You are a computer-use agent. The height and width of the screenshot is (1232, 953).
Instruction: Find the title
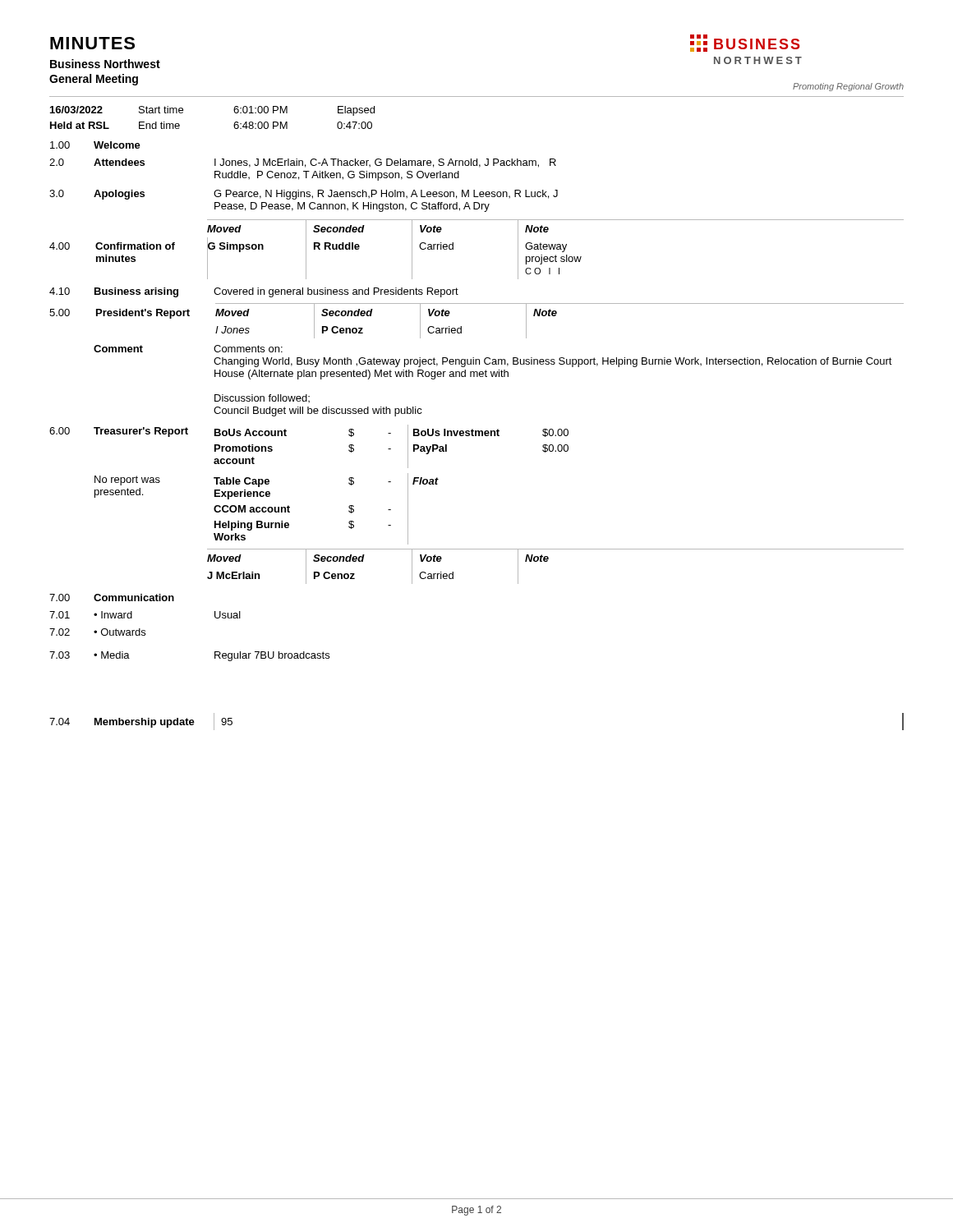[93, 43]
